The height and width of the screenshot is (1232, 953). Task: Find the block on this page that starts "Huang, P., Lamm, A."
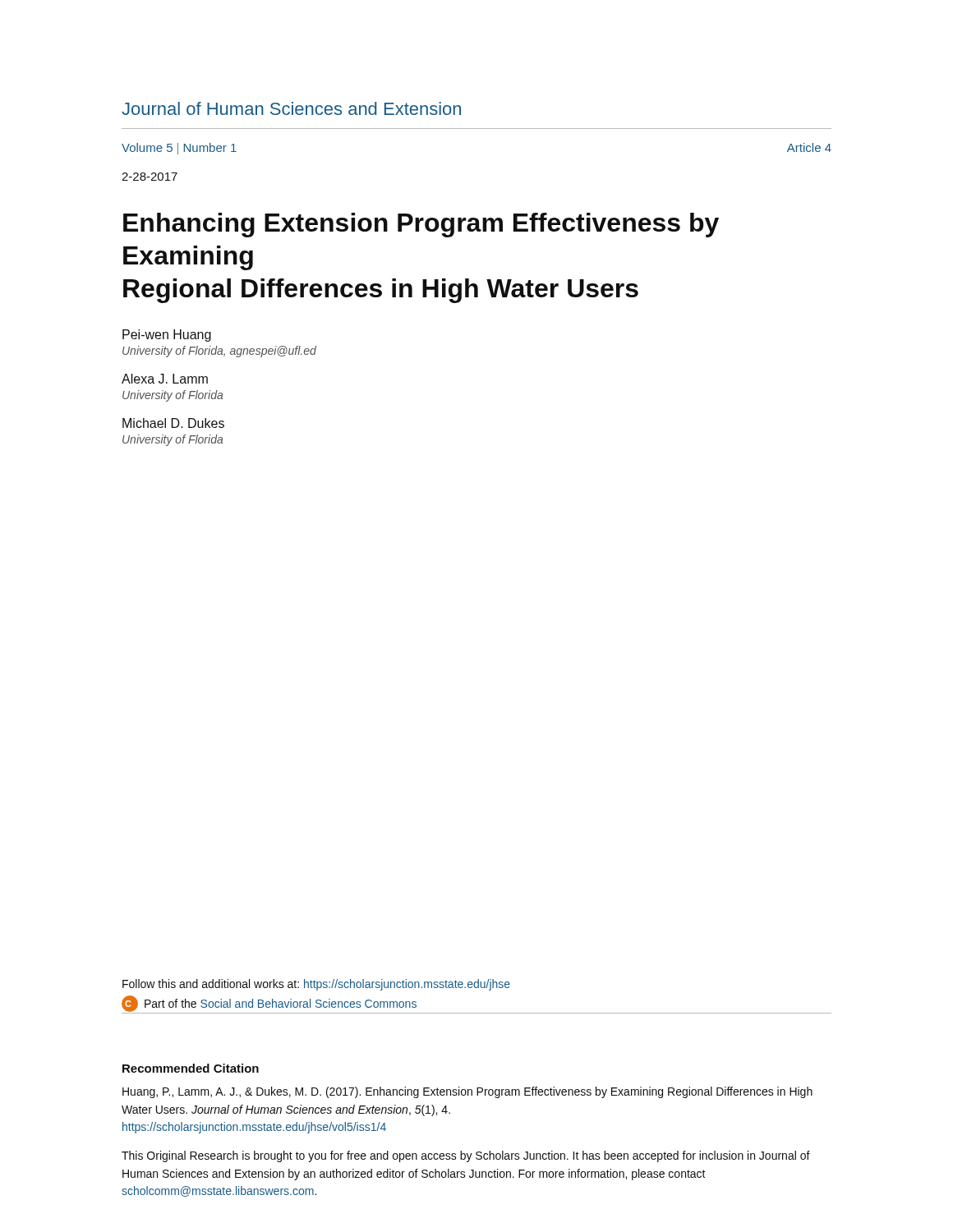(467, 1092)
